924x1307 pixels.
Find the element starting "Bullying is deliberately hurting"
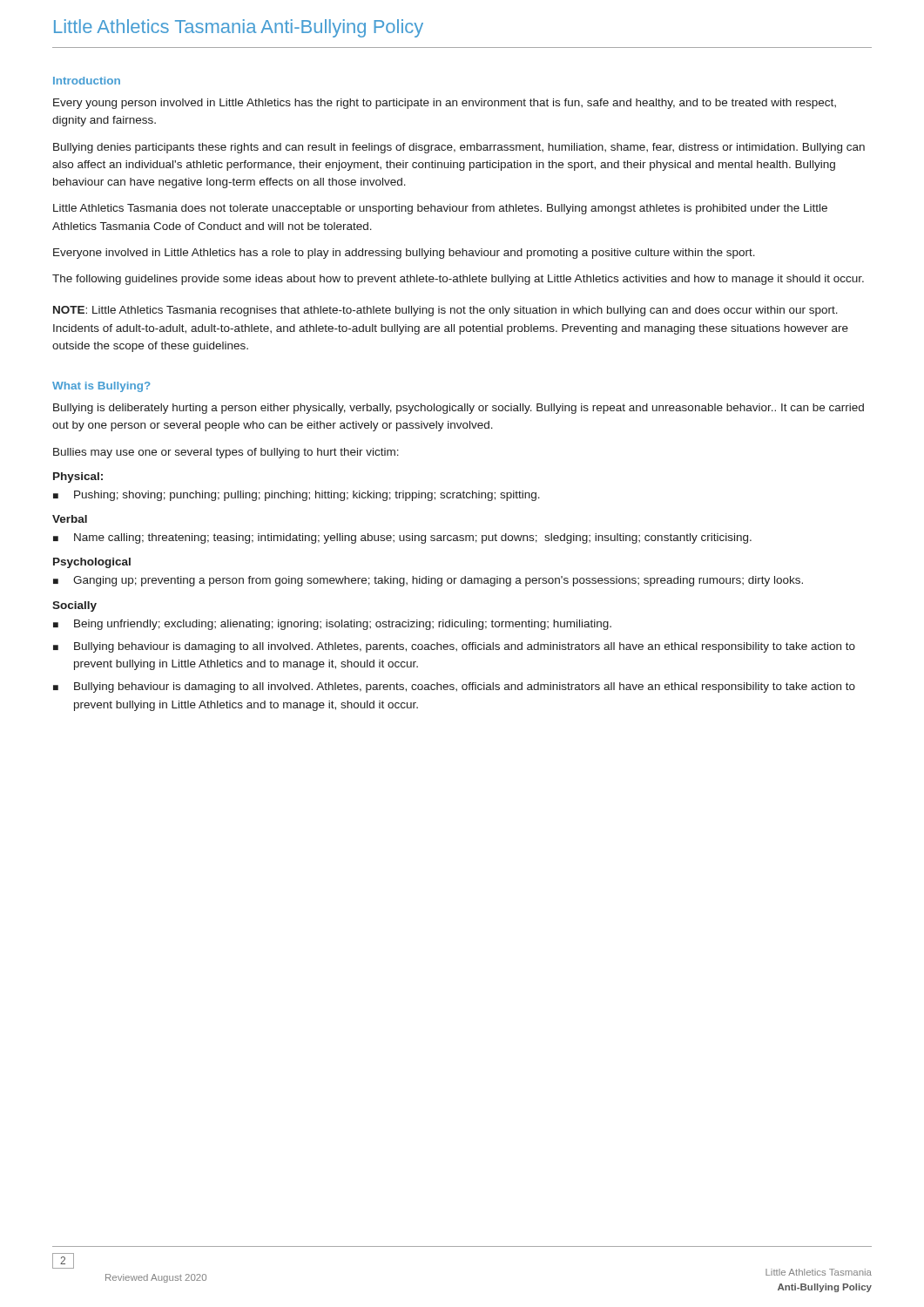coord(458,416)
